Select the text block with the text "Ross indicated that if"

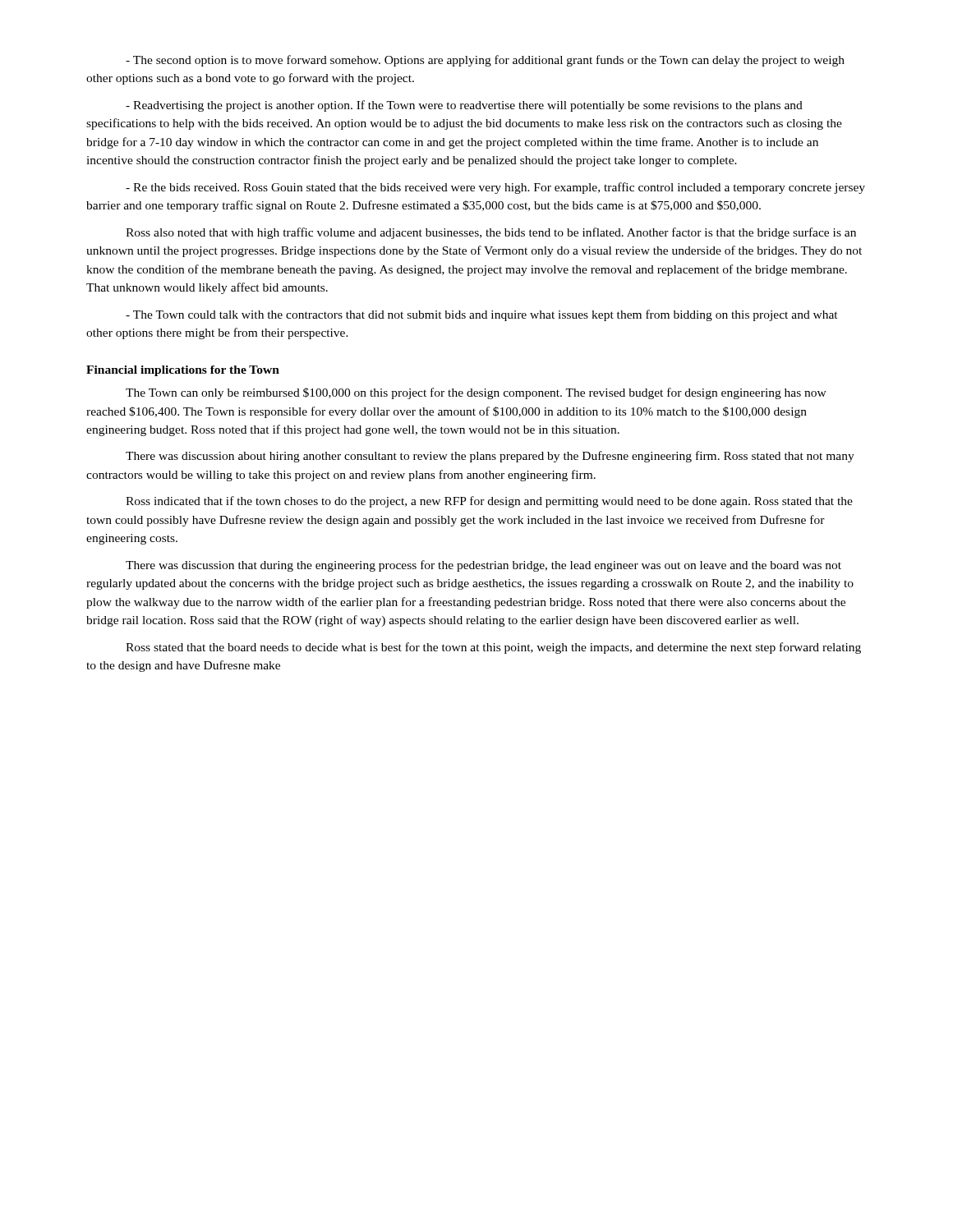point(476,520)
